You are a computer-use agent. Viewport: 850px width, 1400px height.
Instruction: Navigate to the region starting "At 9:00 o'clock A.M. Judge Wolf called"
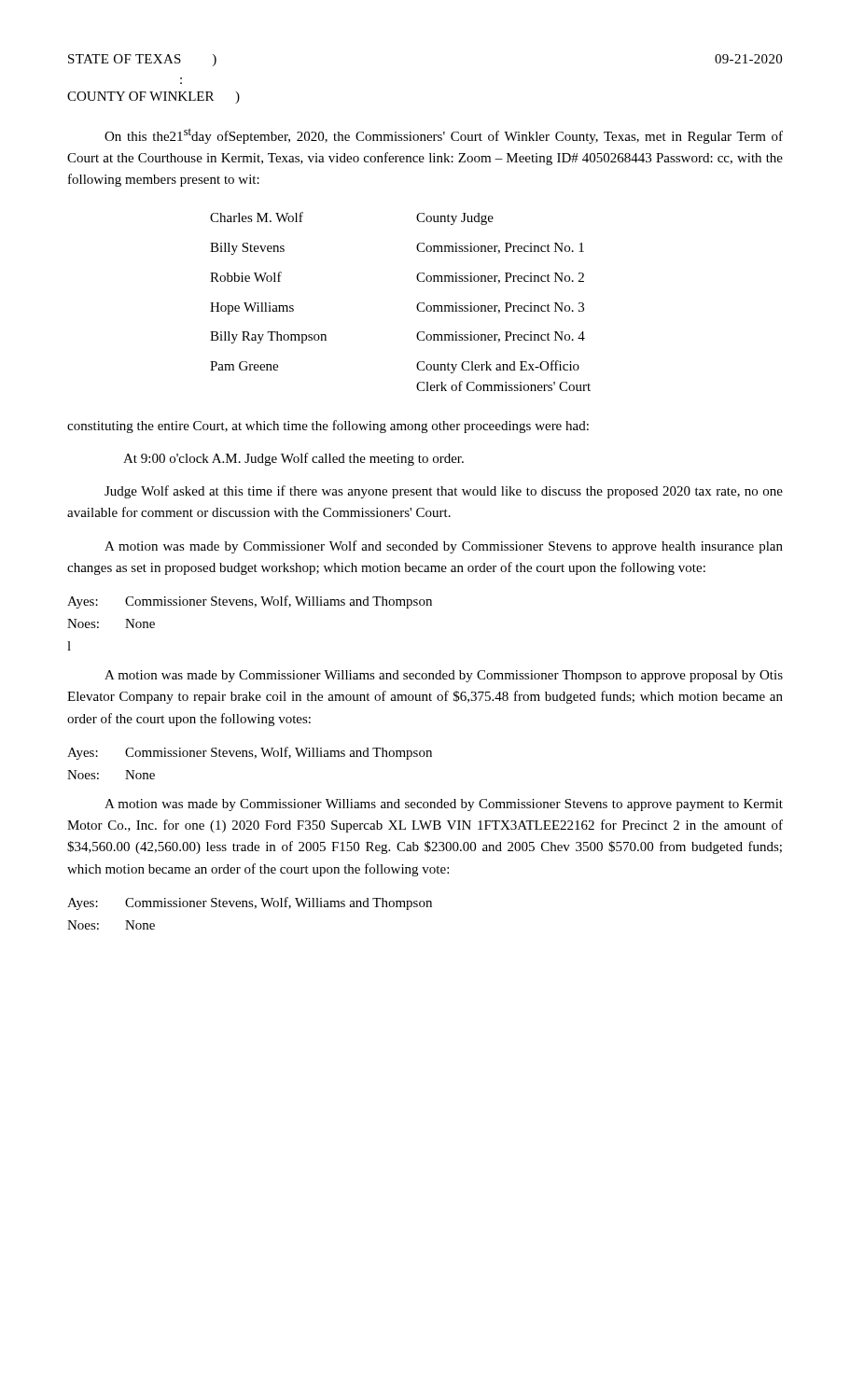point(294,458)
